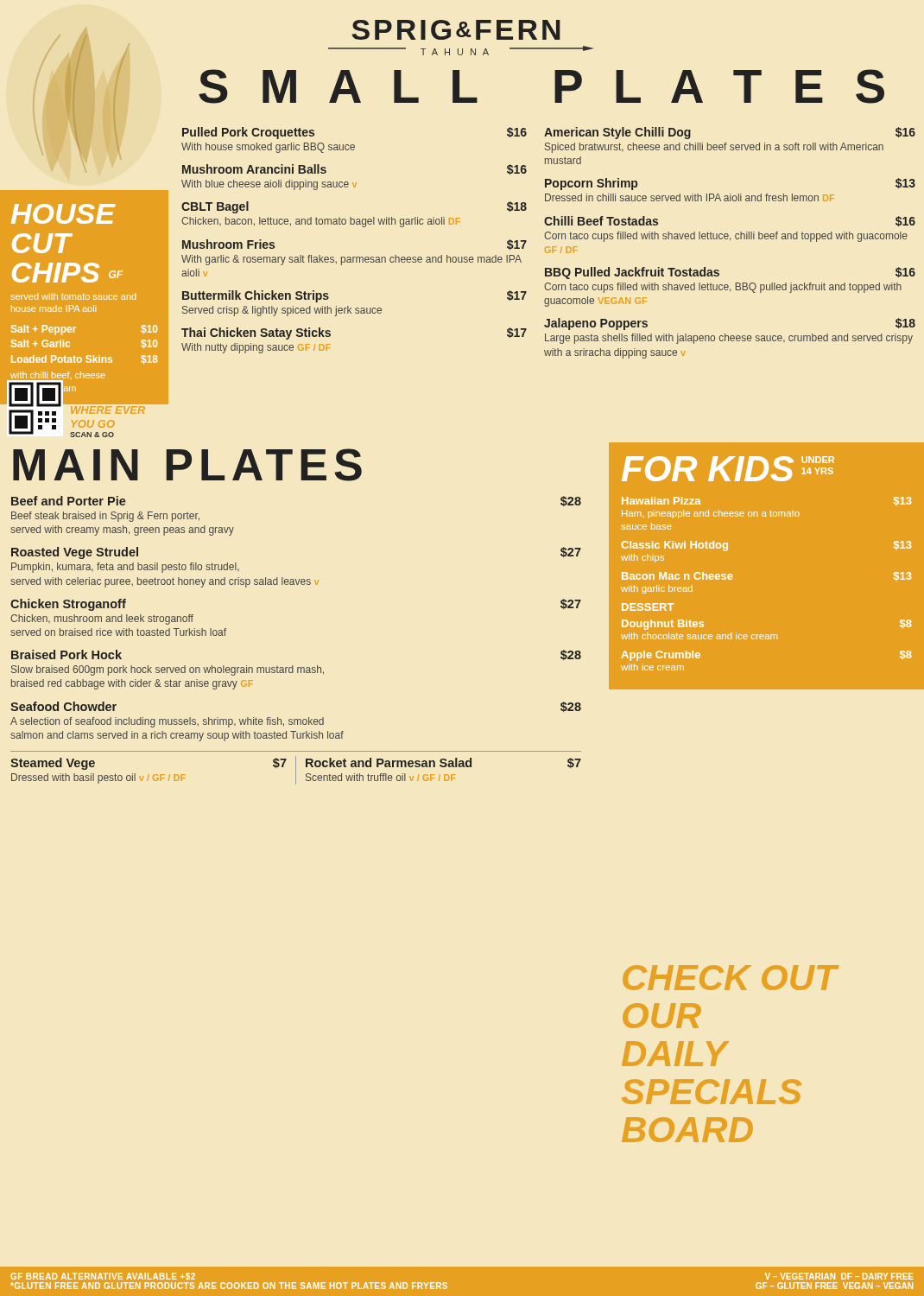The image size is (924, 1296).
Task: Select the region starting "CHECK OUT OURDAILY SPECIALSBOARD"
Action: pyautogui.click(x=731, y=978)
